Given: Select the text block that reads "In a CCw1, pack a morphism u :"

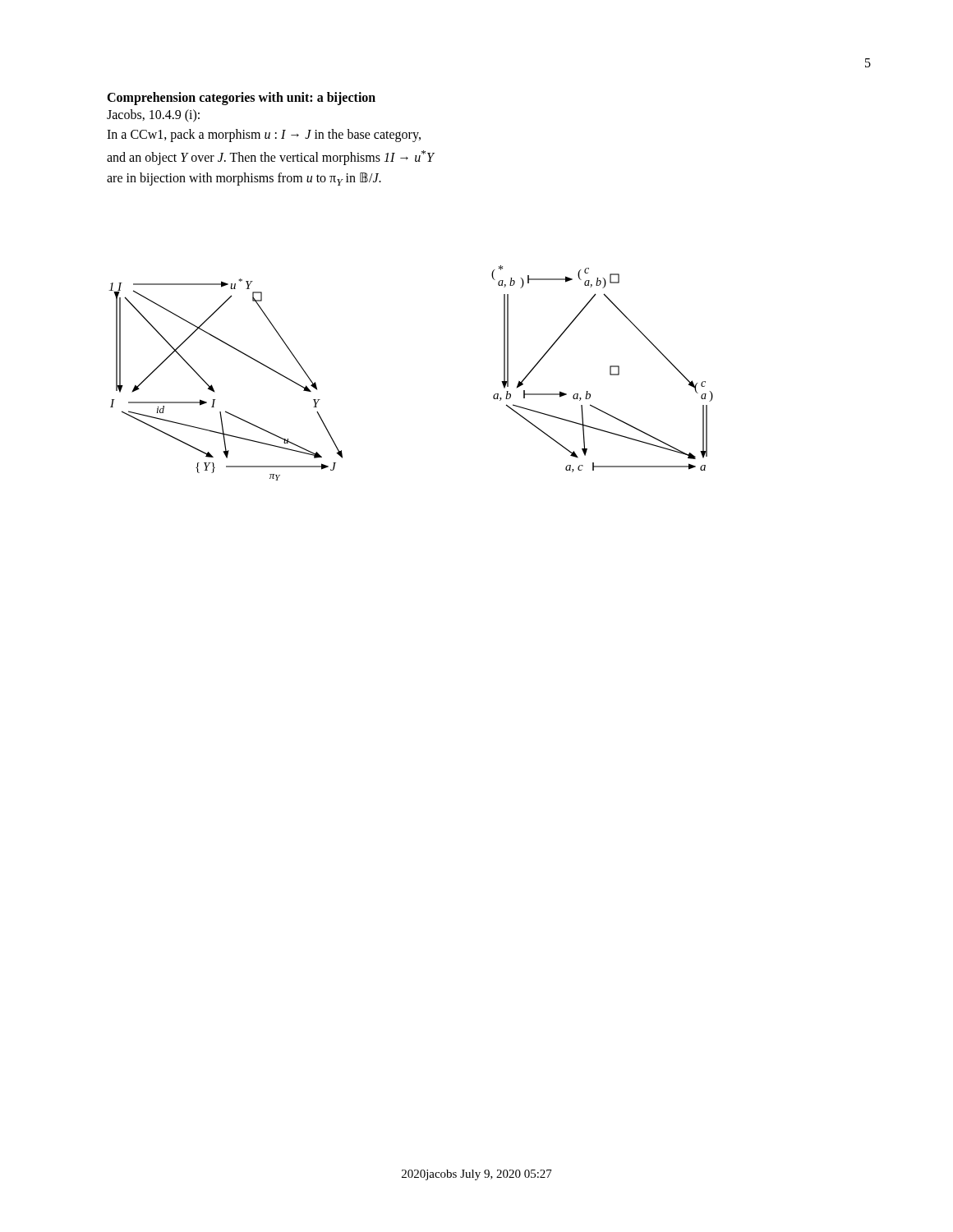Looking at the screenshot, I should point(270,158).
